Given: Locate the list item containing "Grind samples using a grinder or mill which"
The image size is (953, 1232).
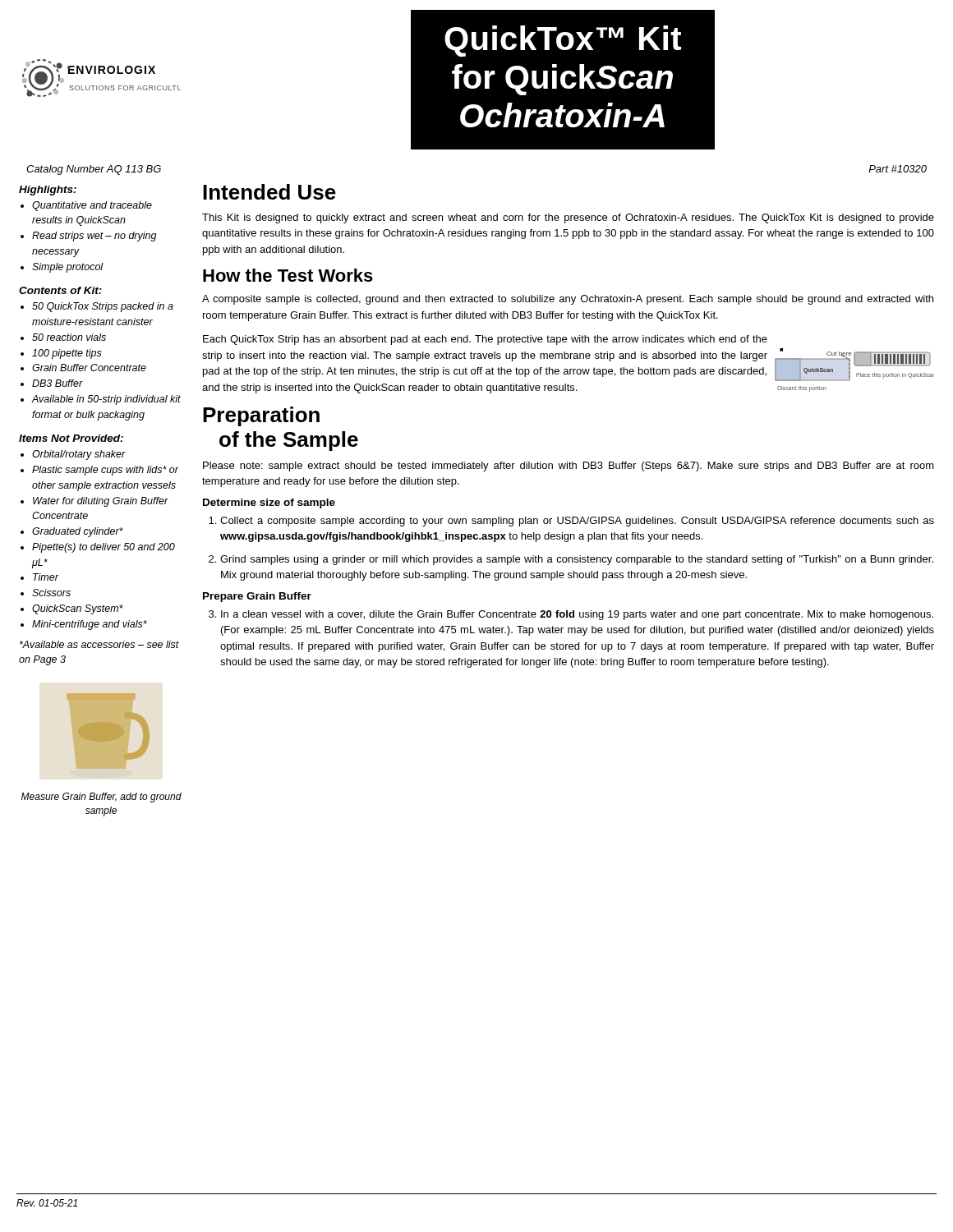Looking at the screenshot, I should click(x=577, y=567).
